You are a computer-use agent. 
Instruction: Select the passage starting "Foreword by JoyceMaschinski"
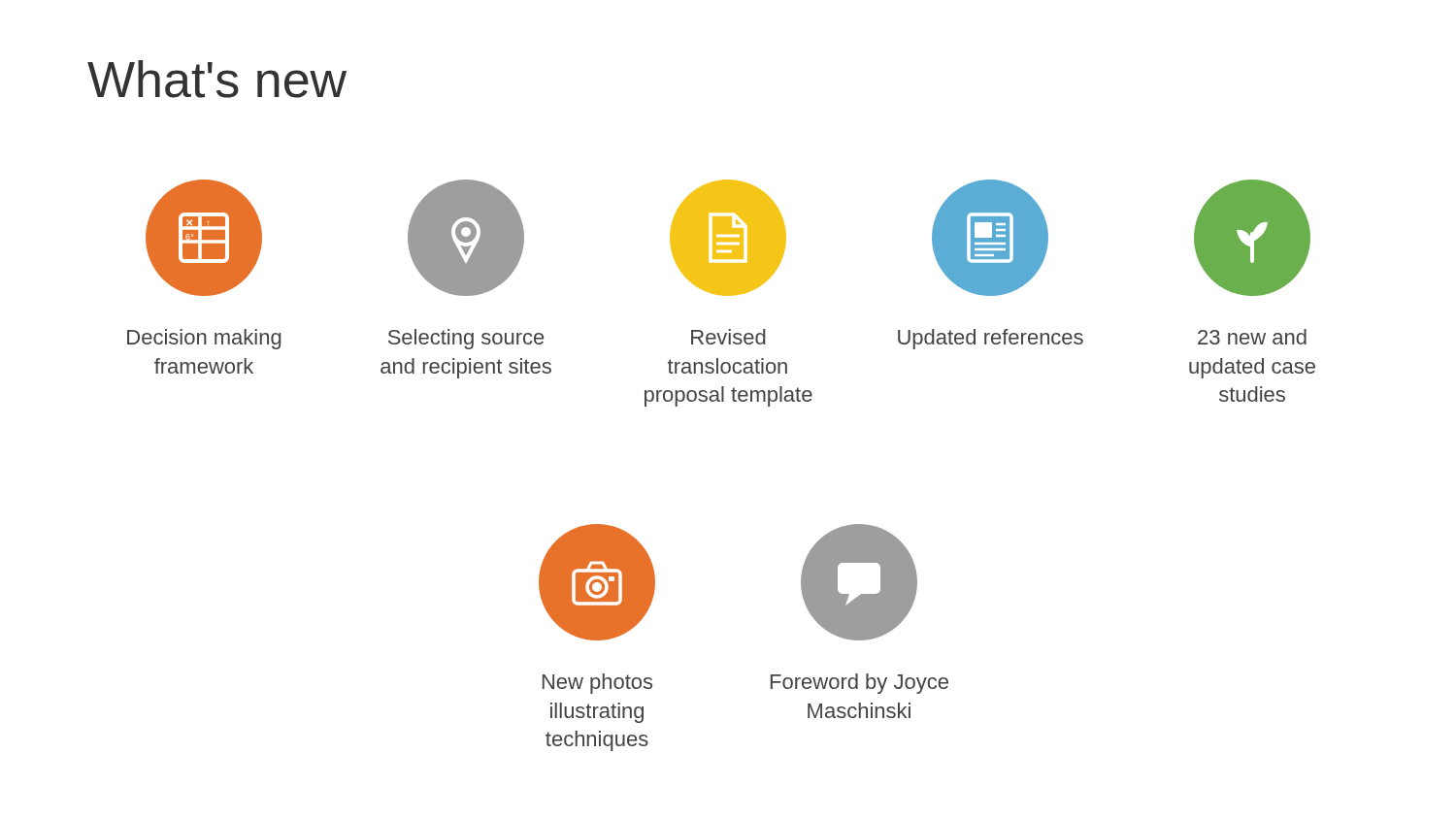(x=859, y=696)
